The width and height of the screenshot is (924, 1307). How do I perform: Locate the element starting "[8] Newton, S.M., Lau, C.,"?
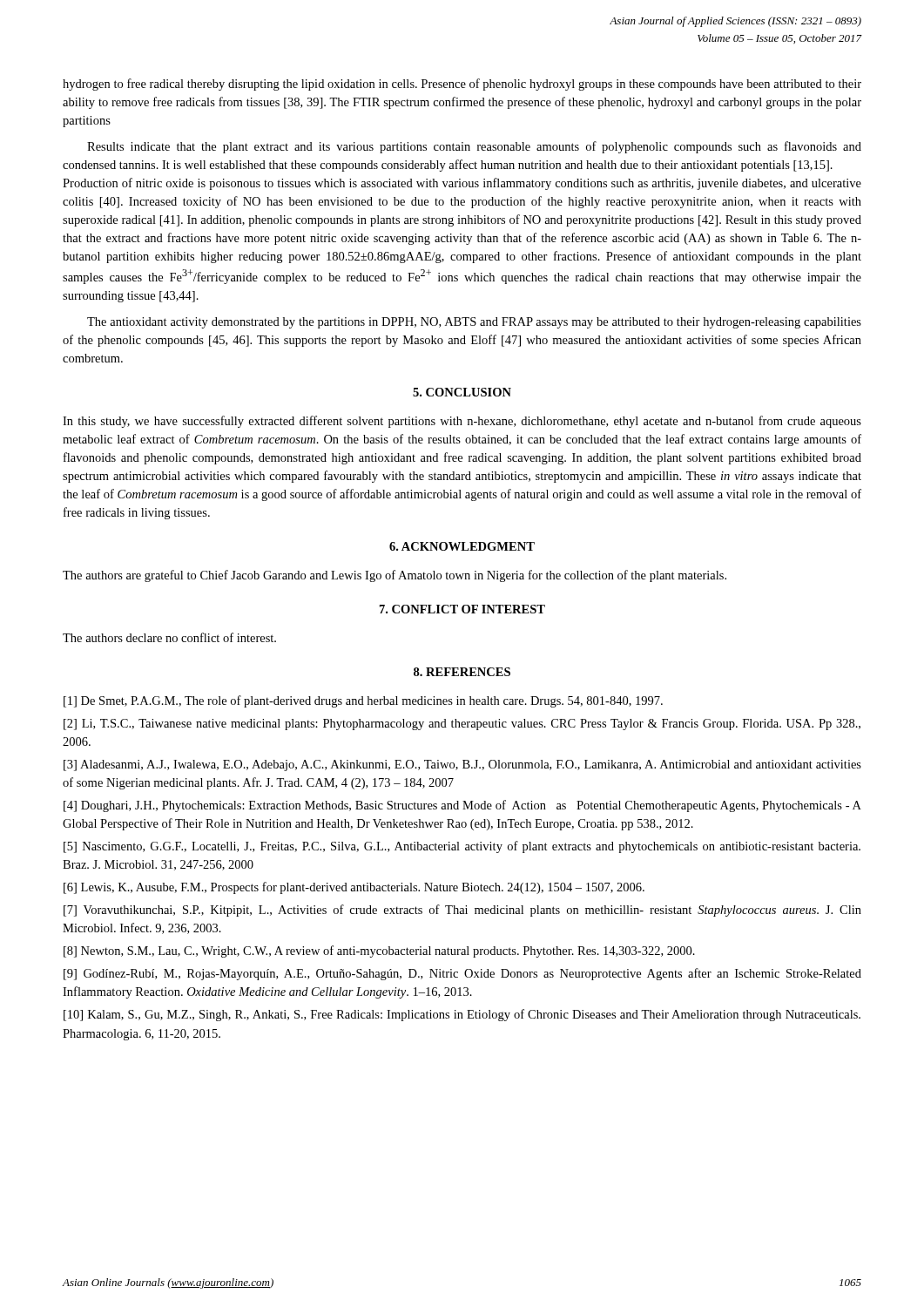[x=462, y=951]
